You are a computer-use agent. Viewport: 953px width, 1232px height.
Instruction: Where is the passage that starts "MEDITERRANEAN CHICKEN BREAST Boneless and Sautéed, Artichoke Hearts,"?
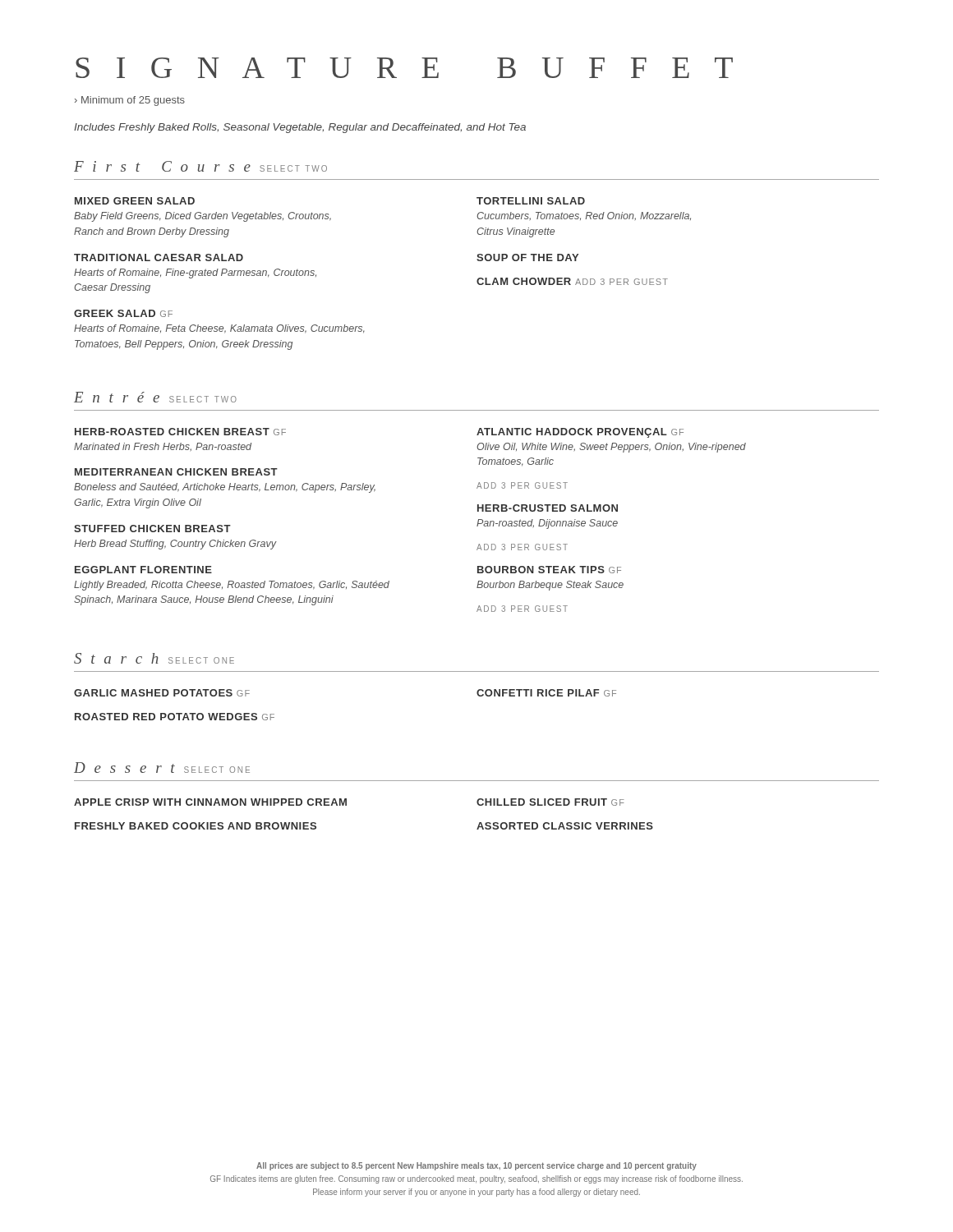point(267,488)
